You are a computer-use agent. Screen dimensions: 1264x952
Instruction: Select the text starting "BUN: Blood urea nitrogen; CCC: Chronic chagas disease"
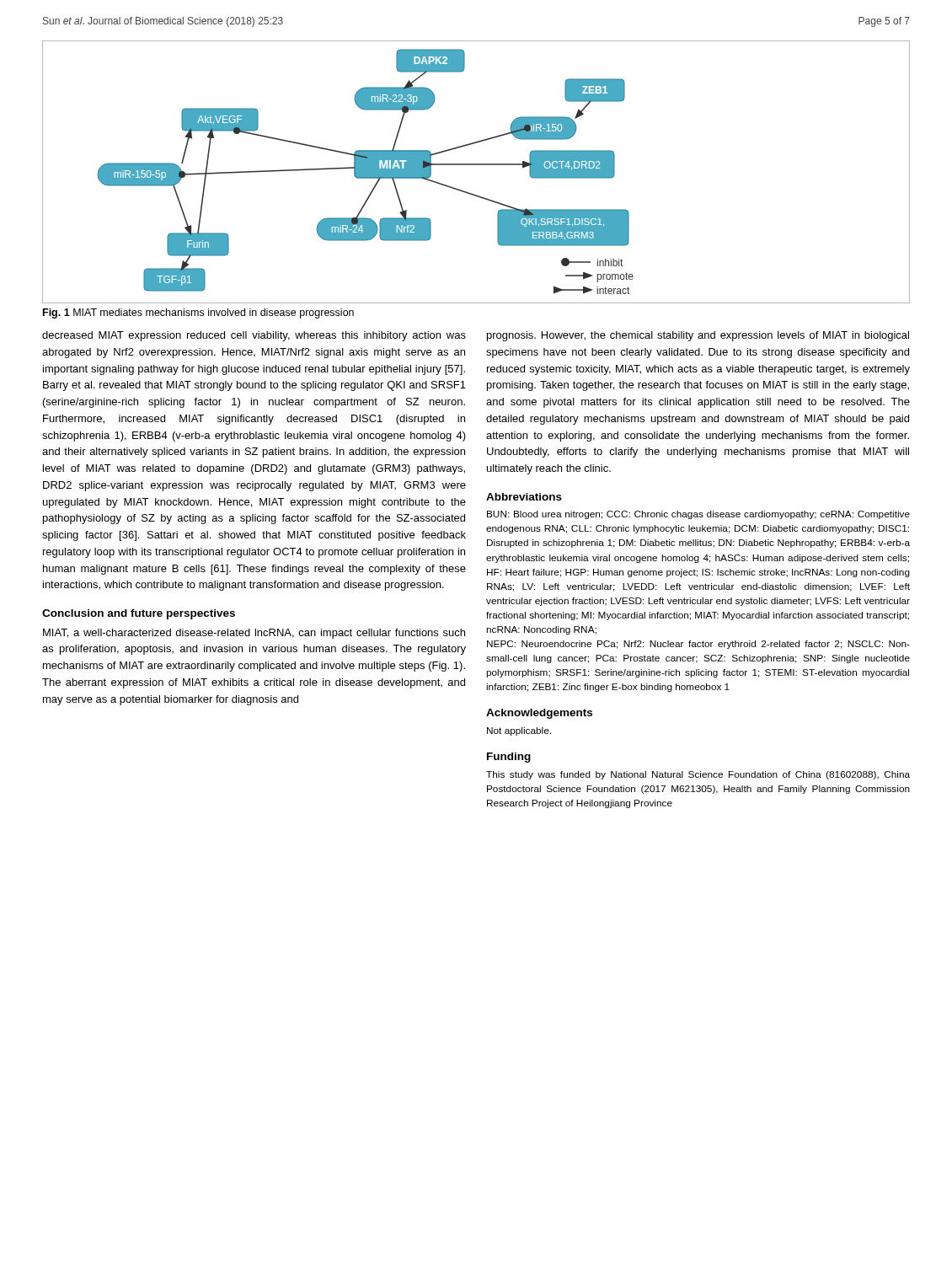pyautogui.click(x=698, y=601)
